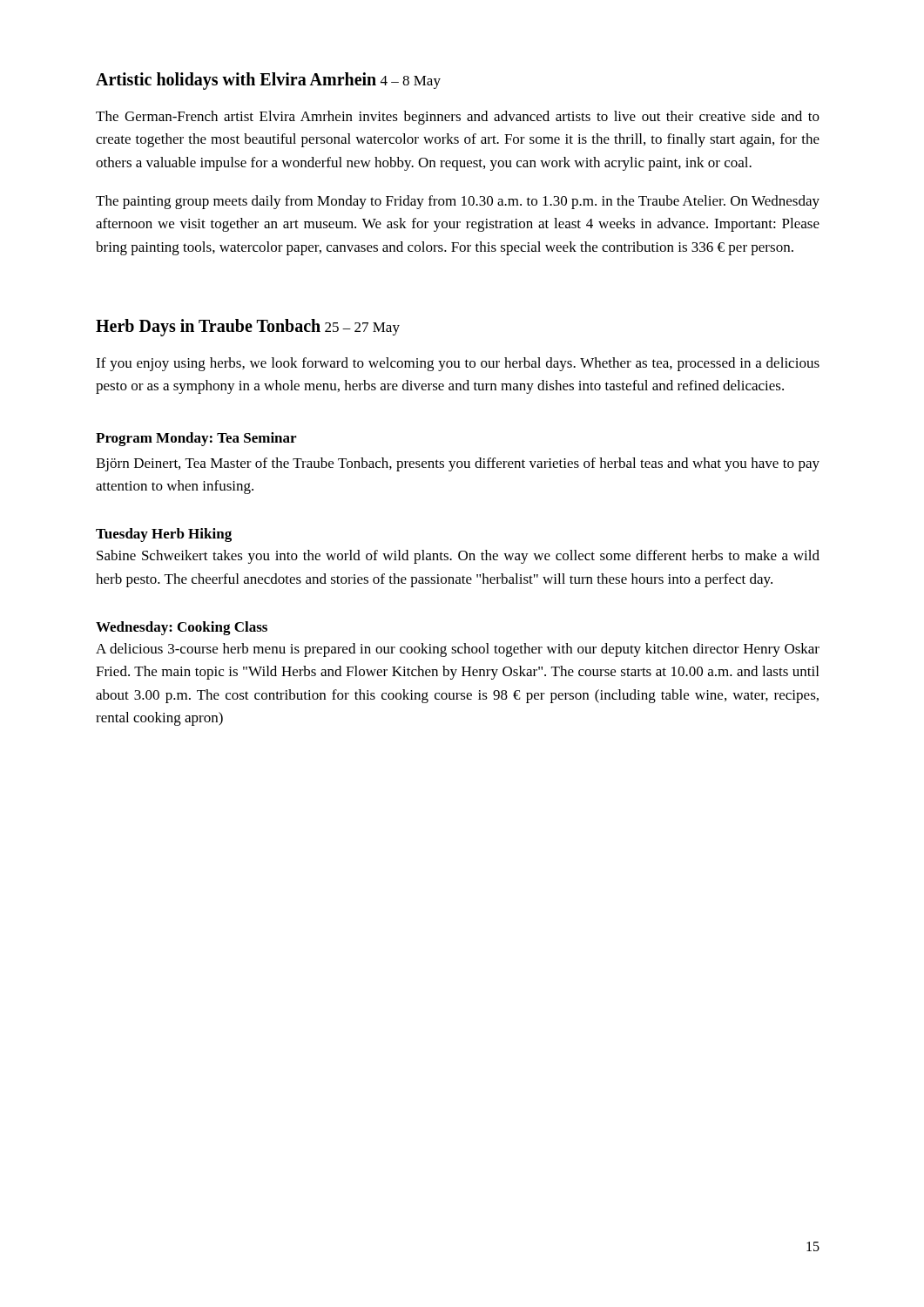Locate the text block that says "The painting group meets daily from Monday to"
This screenshot has width=924, height=1307.
[458, 224]
